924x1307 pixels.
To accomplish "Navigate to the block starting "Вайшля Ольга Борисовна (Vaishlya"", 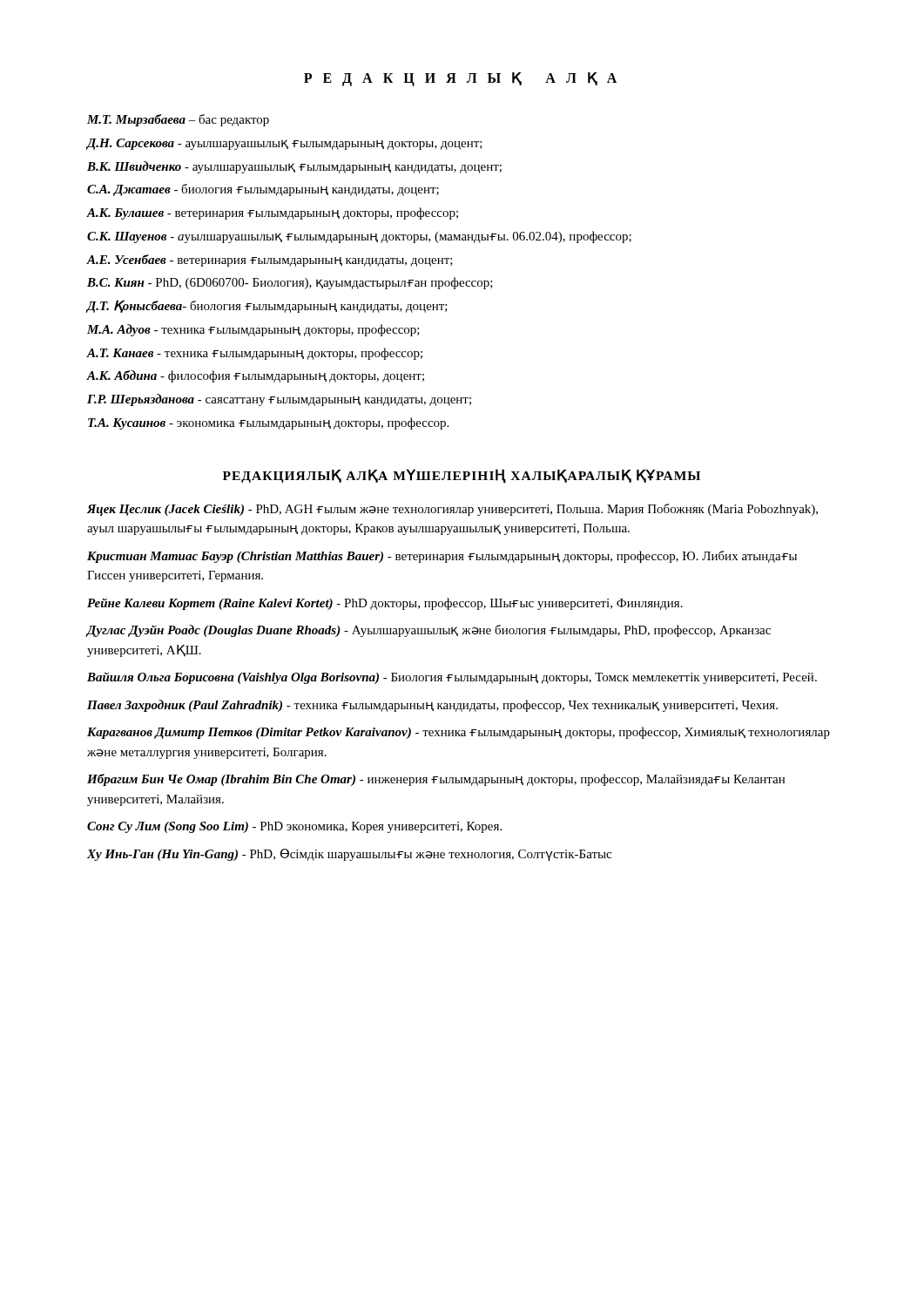I will click(x=452, y=677).
